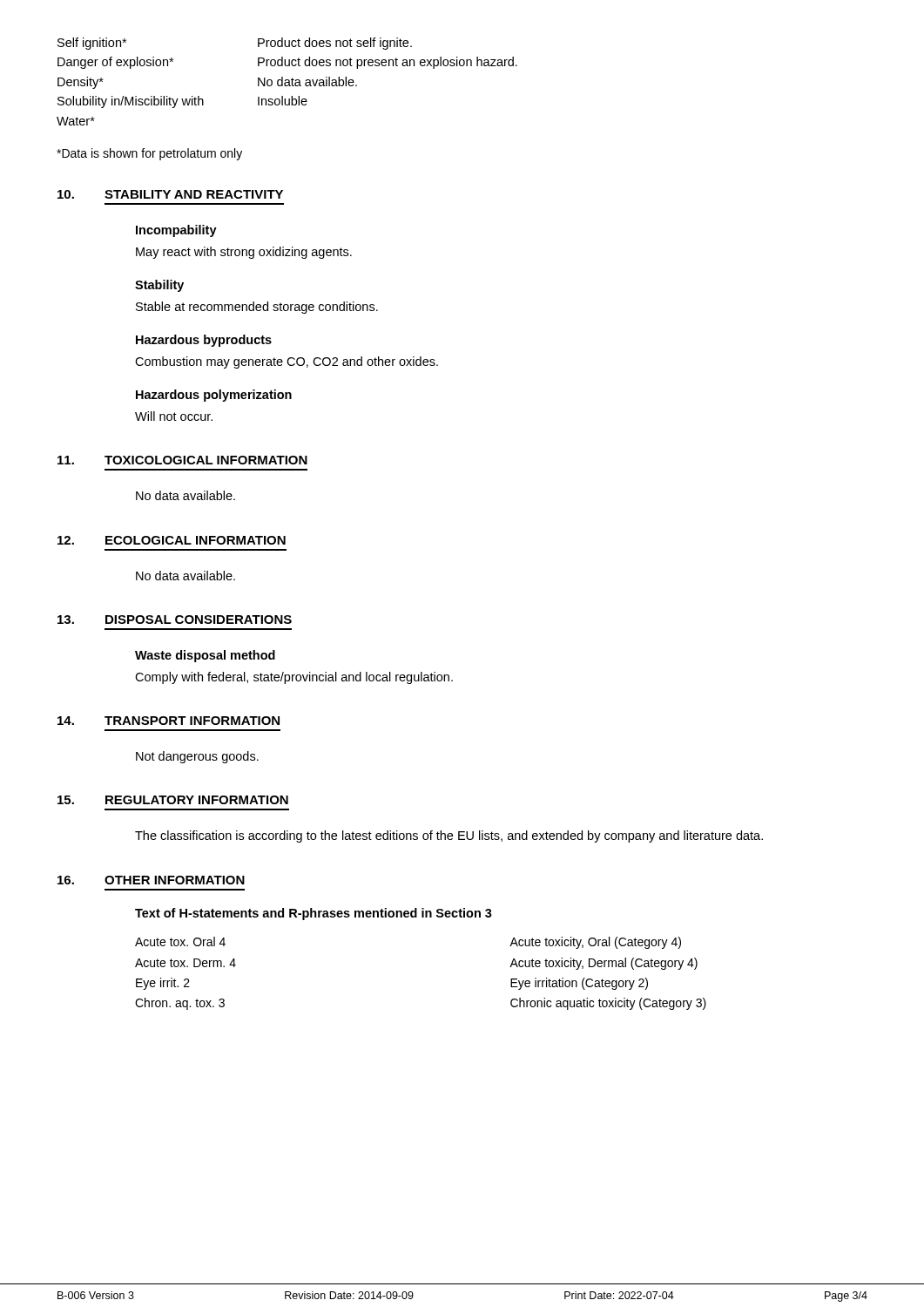
Task: Select the text starting "14. TRANSPORT INFORMATION"
Action: (169, 722)
